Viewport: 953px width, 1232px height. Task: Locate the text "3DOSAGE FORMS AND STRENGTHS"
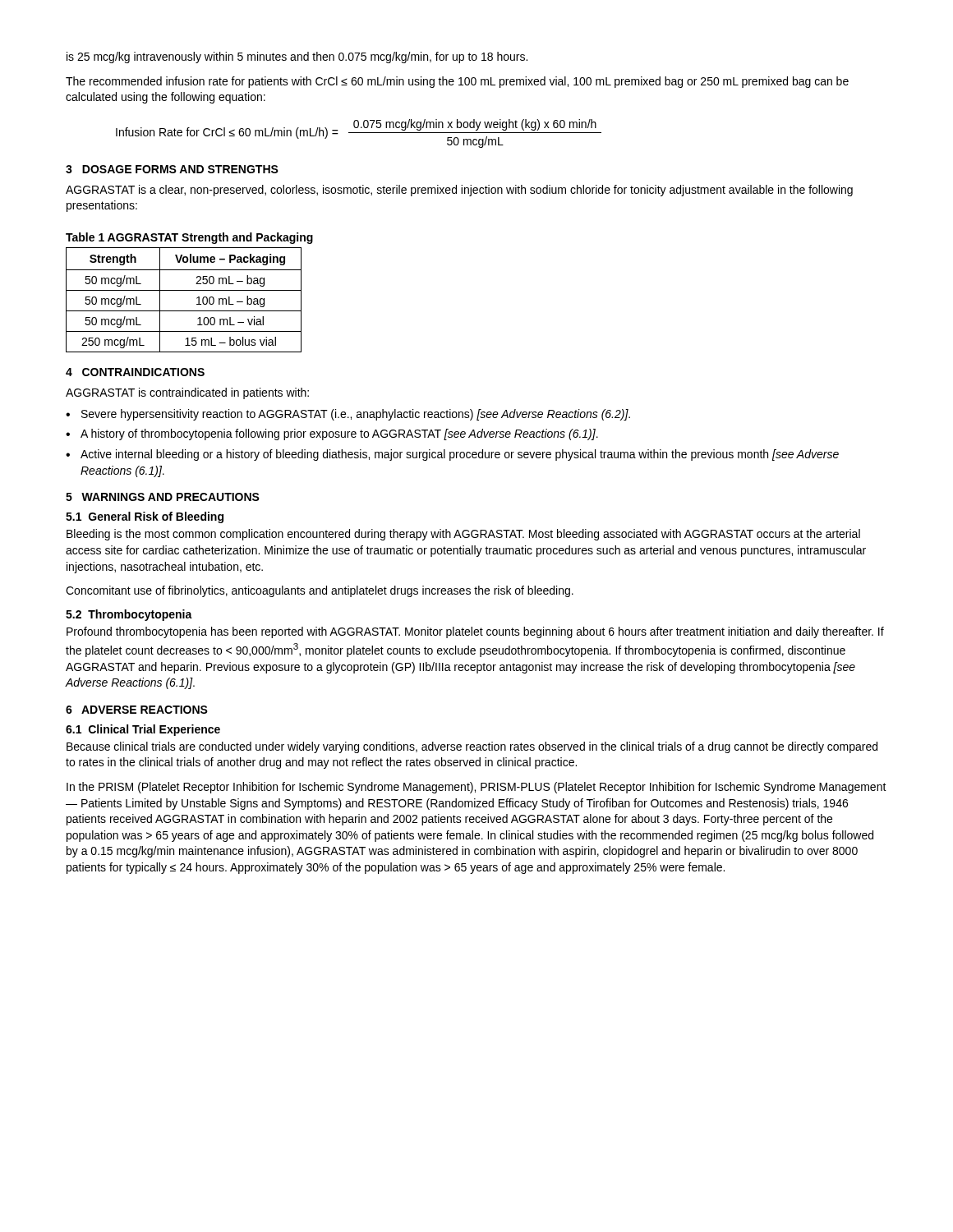point(172,169)
